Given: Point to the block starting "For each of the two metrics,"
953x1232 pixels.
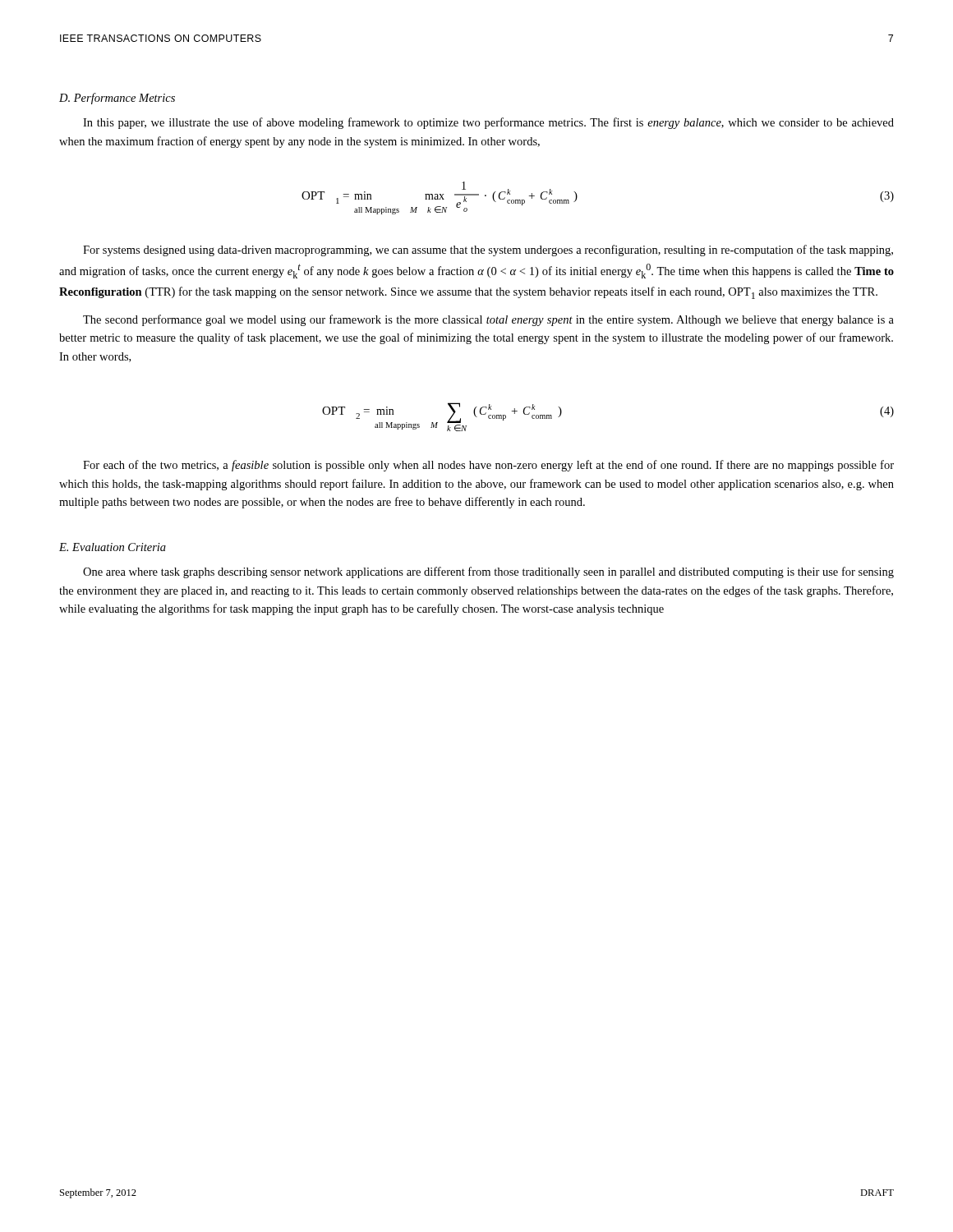Looking at the screenshot, I should (x=476, y=484).
